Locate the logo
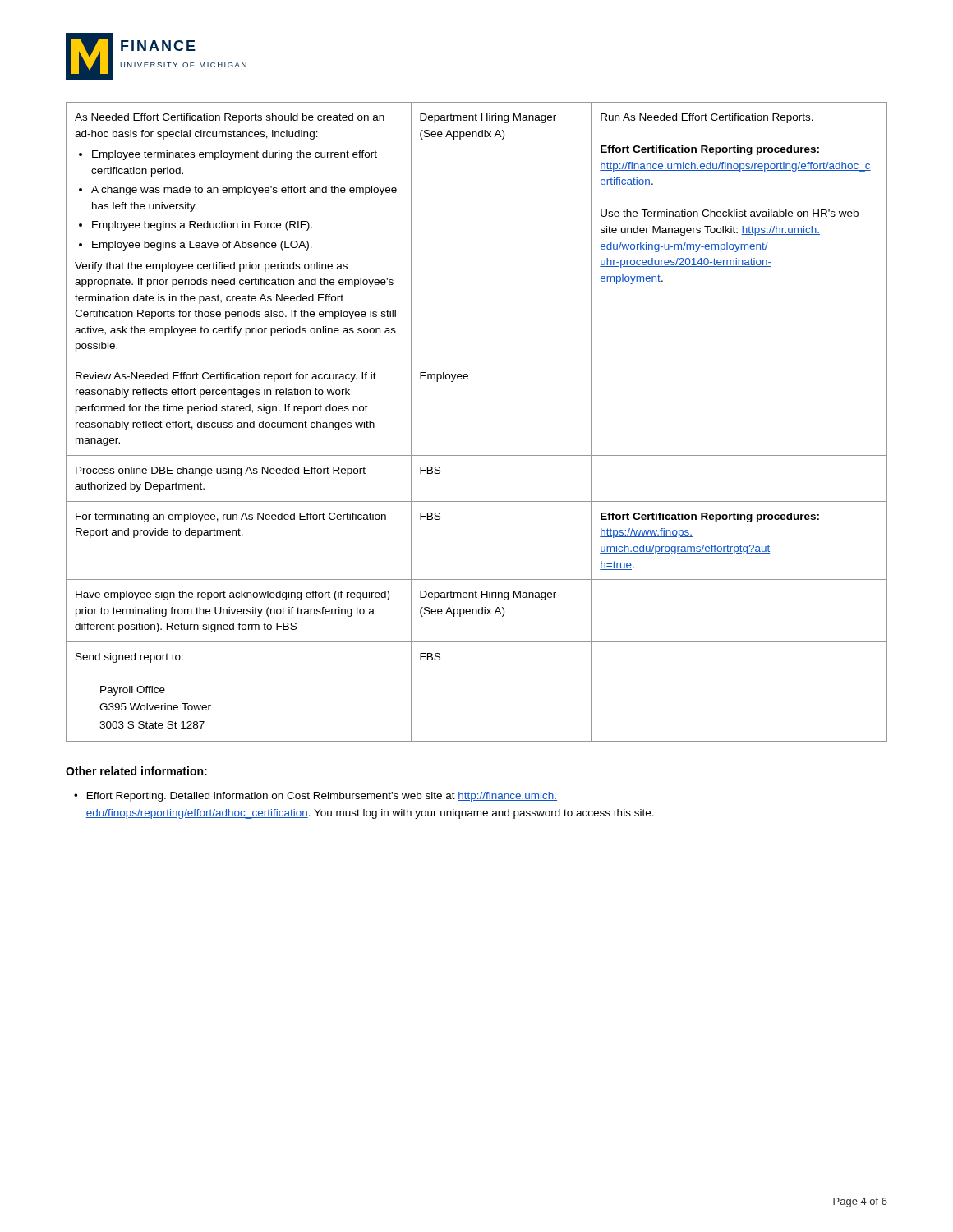Viewport: 953px width, 1232px height. (476, 58)
